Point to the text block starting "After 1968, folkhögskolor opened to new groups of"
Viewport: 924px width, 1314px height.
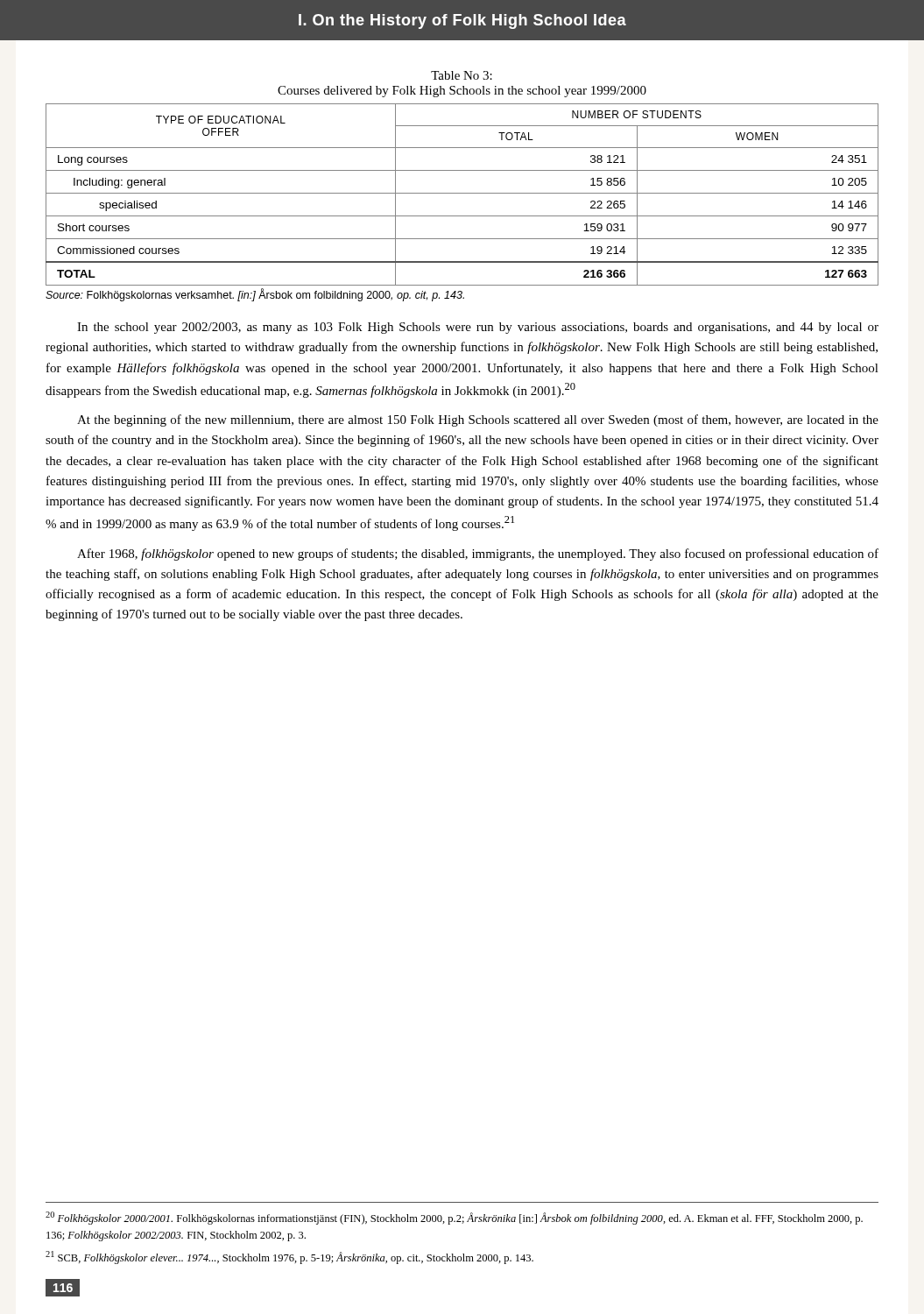tap(462, 584)
